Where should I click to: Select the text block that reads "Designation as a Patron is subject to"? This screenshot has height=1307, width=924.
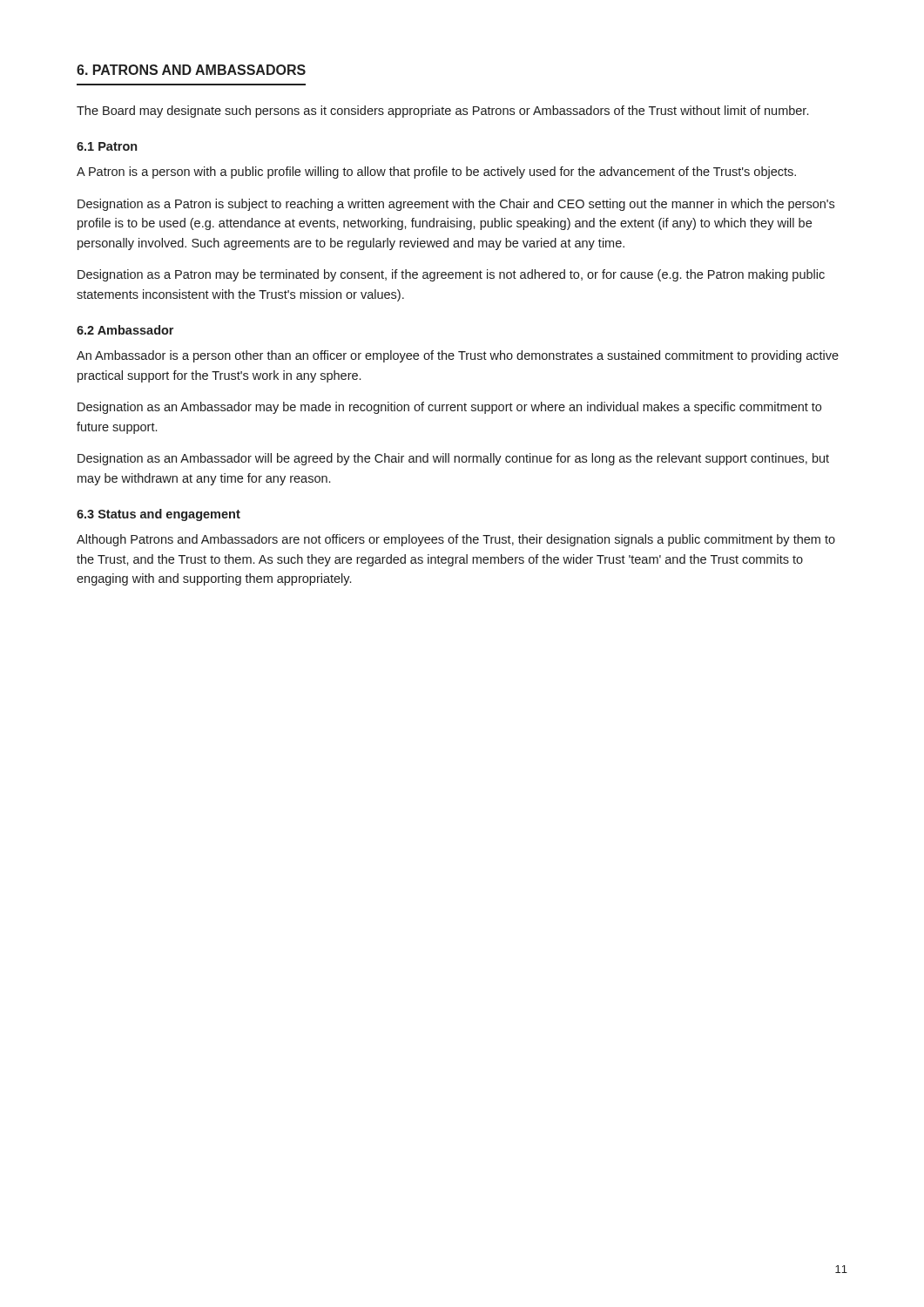pos(456,223)
